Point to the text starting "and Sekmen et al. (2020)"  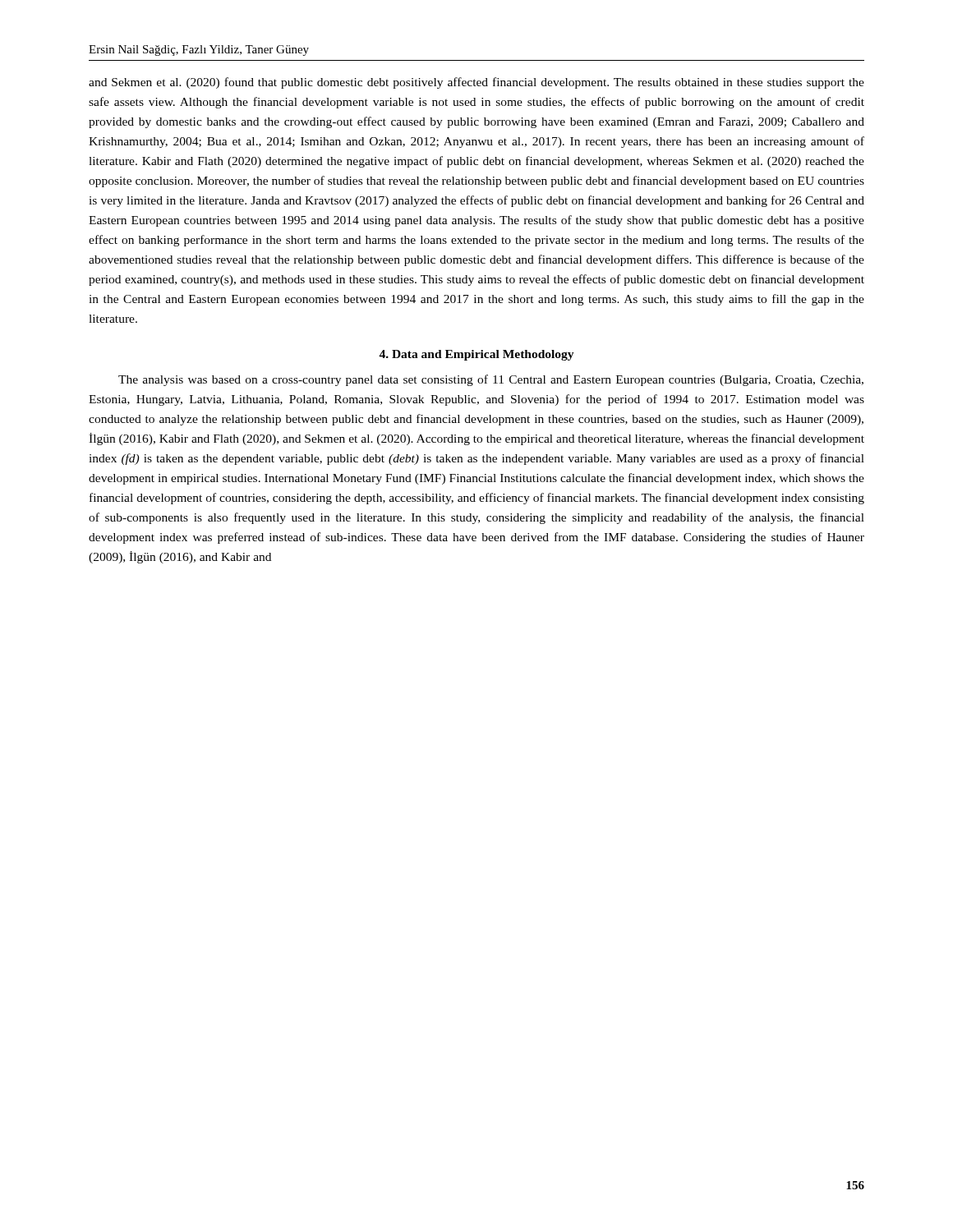coord(476,200)
